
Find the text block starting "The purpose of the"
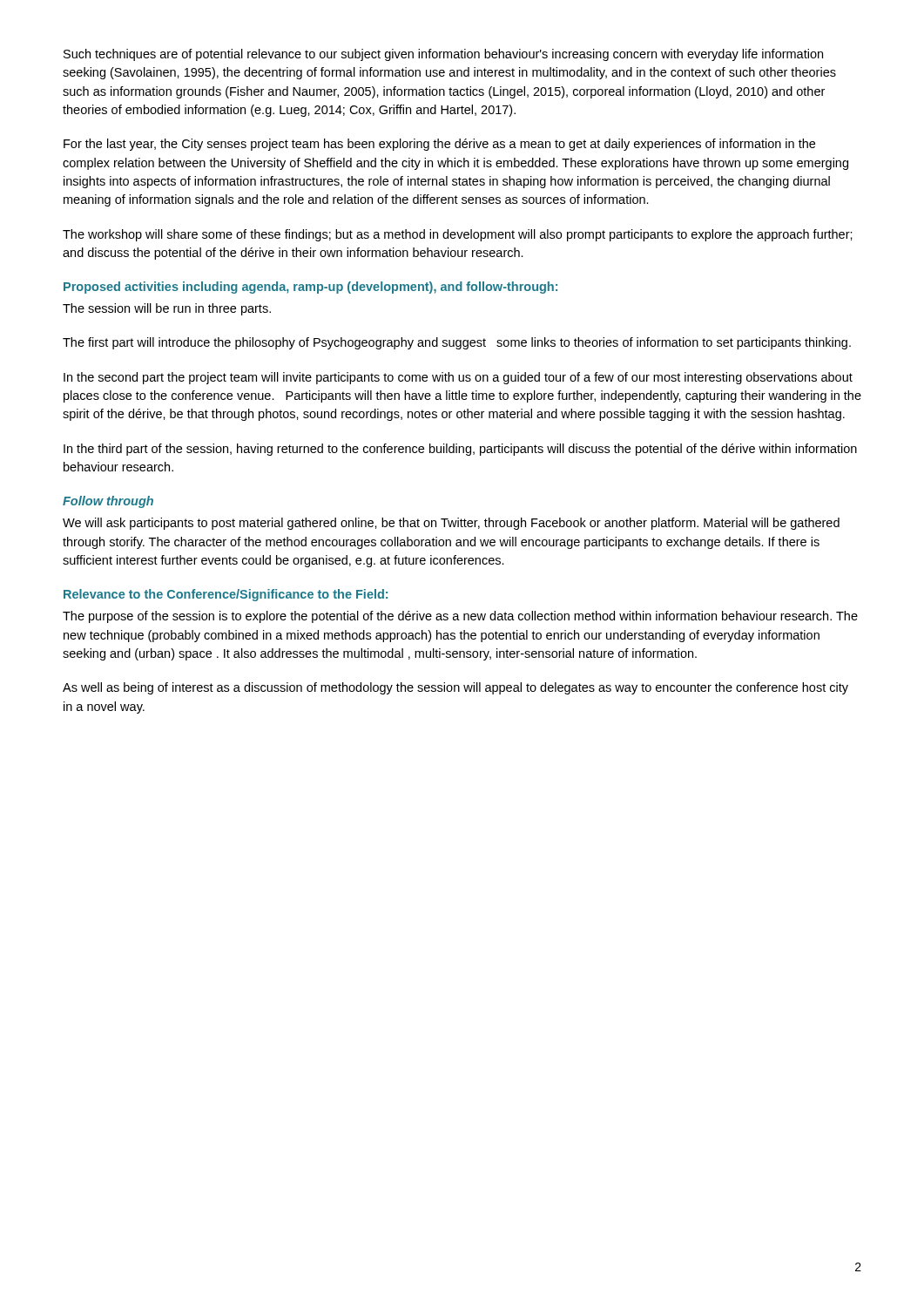(460, 635)
